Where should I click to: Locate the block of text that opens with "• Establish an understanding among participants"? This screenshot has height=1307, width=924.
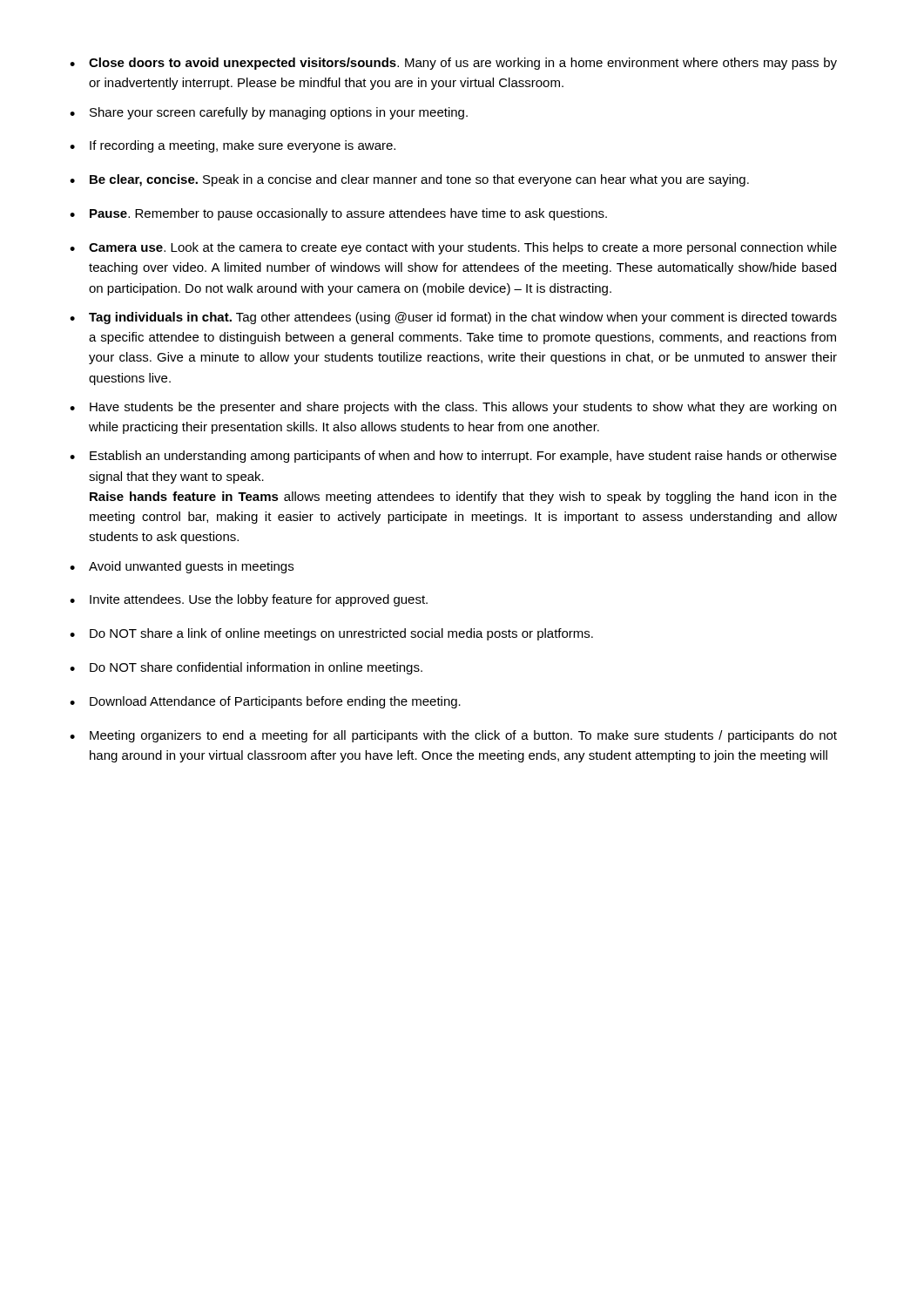(453, 496)
